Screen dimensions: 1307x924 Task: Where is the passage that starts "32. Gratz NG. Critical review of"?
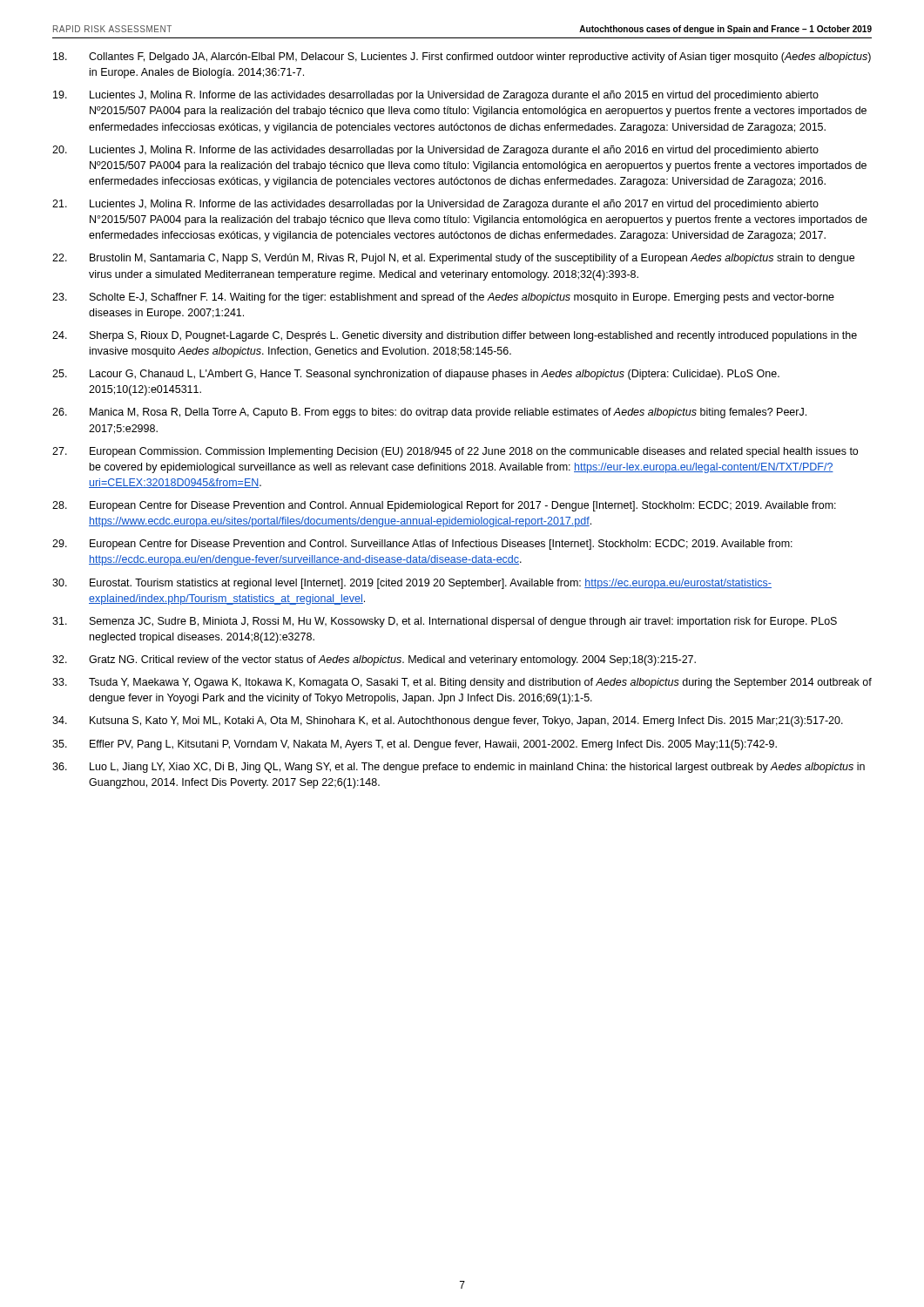[462, 660]
